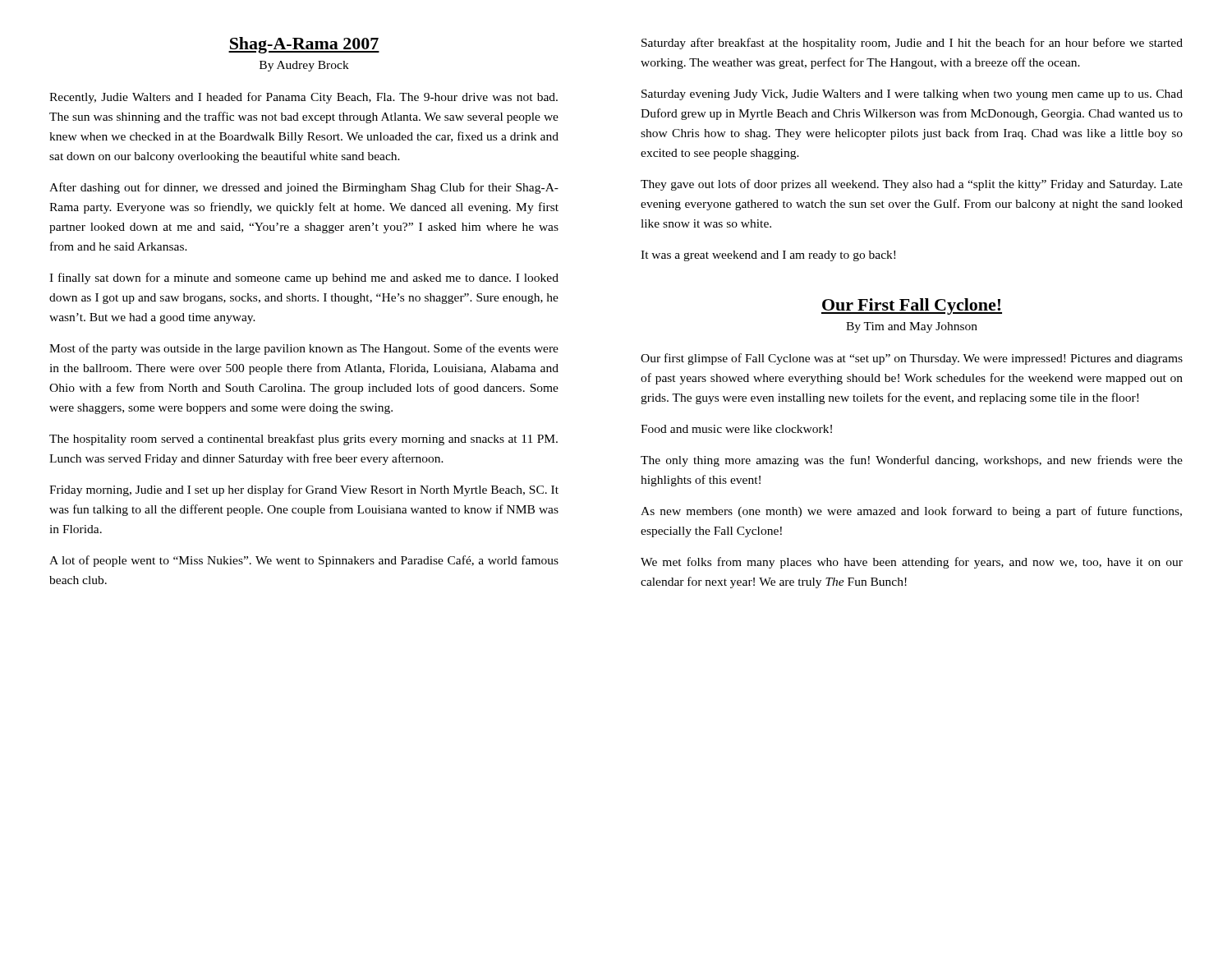Locate the block of text that opens with "Saturday evening Judy Vick,"

coord(912,123)
